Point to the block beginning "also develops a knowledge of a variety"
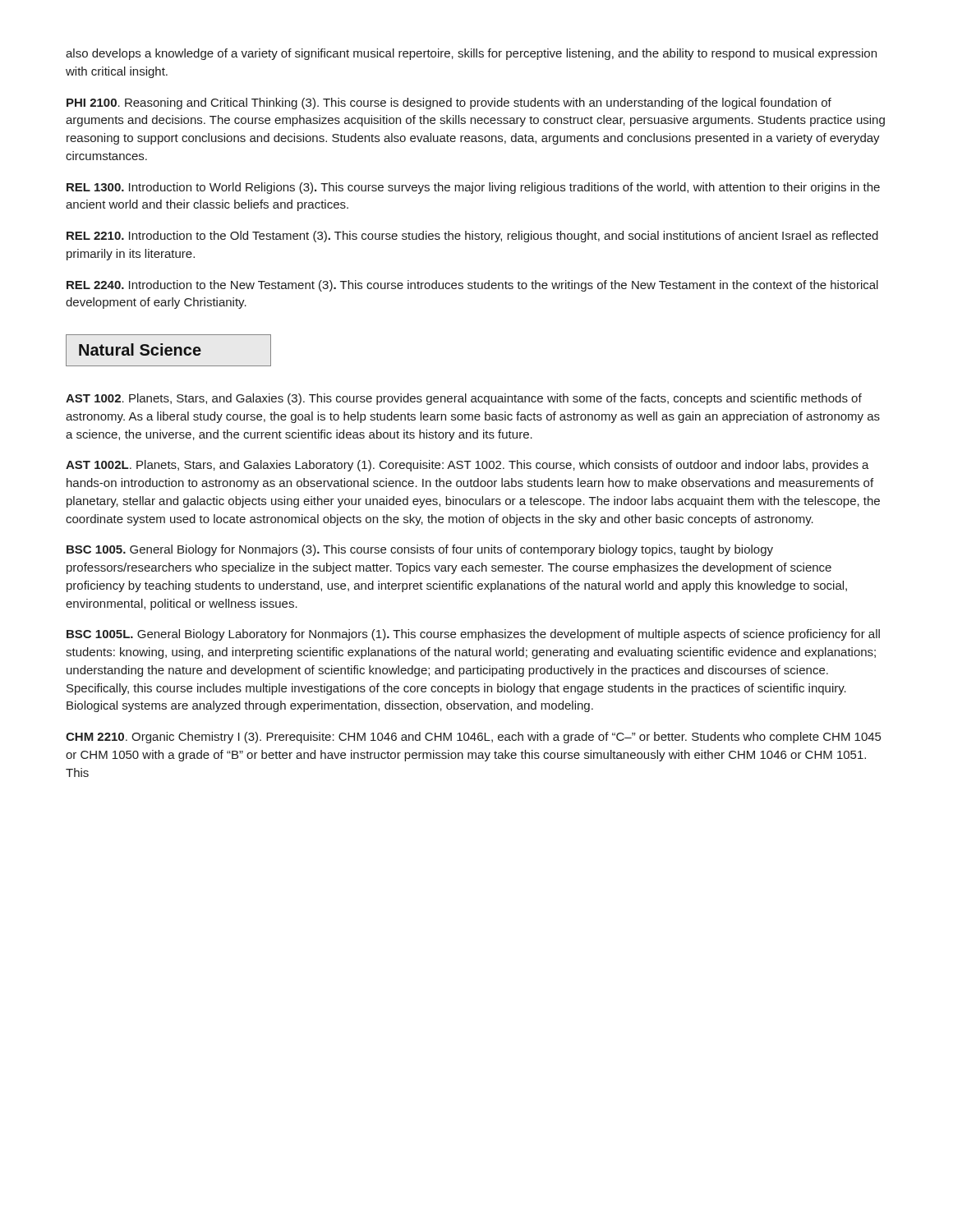Viewport: 953px width, 1232px height. pos(472,62)
